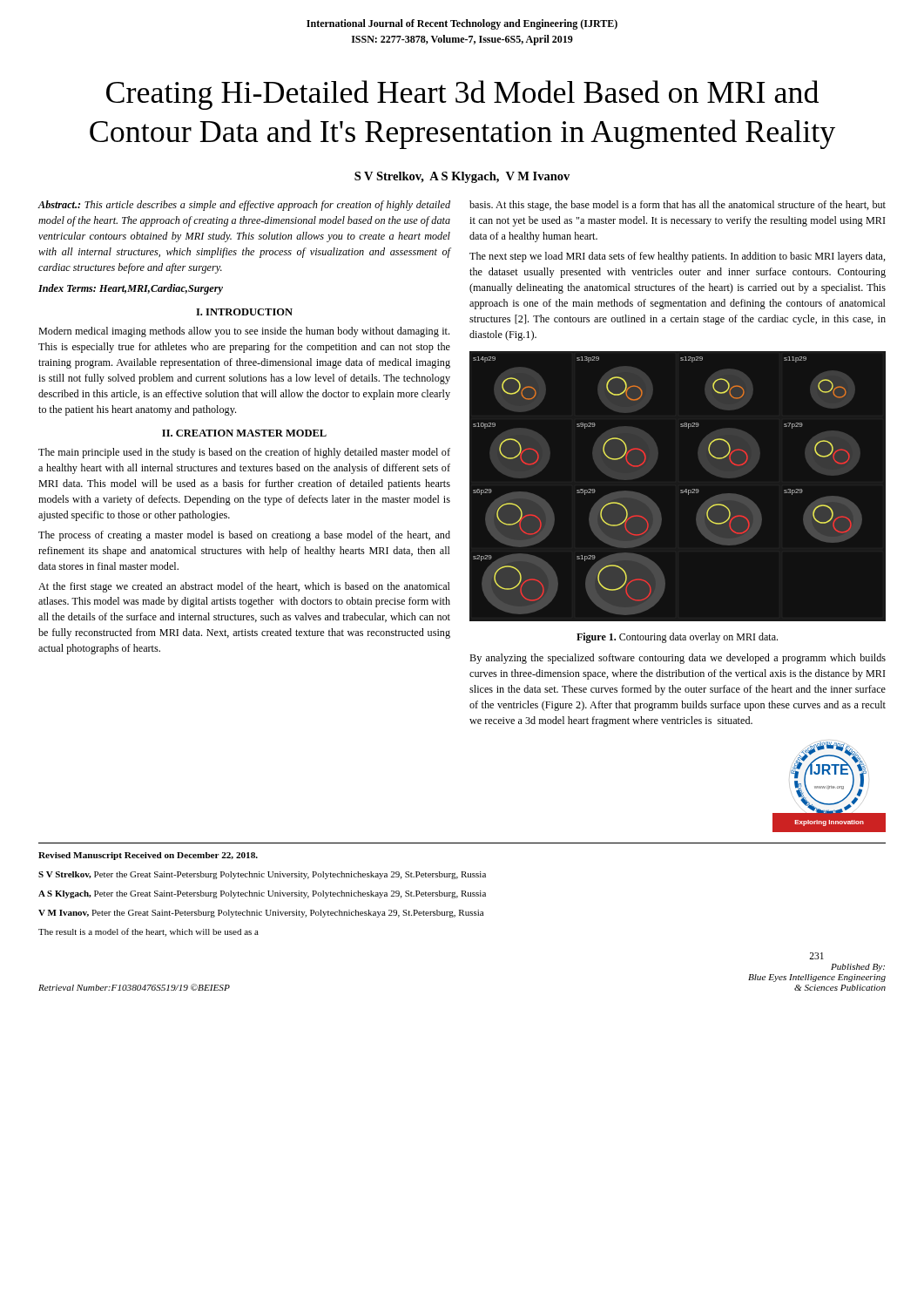Viewport: 924px width, 1307px height.
Task: Click on the footnote that reads "Revised Manuscript Received"
Action: (462, 893)
